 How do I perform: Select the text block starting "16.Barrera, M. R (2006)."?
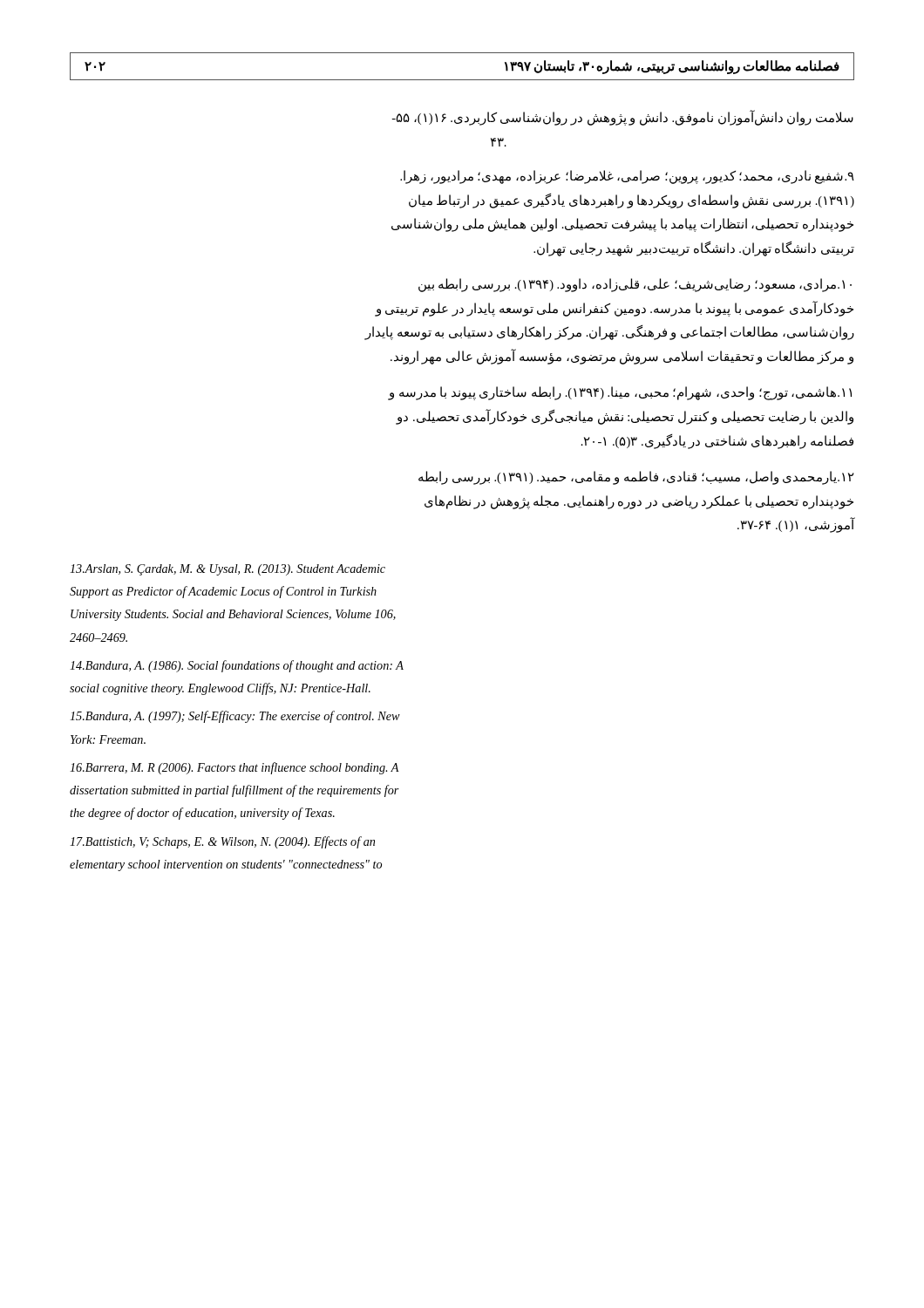[234, 790]
